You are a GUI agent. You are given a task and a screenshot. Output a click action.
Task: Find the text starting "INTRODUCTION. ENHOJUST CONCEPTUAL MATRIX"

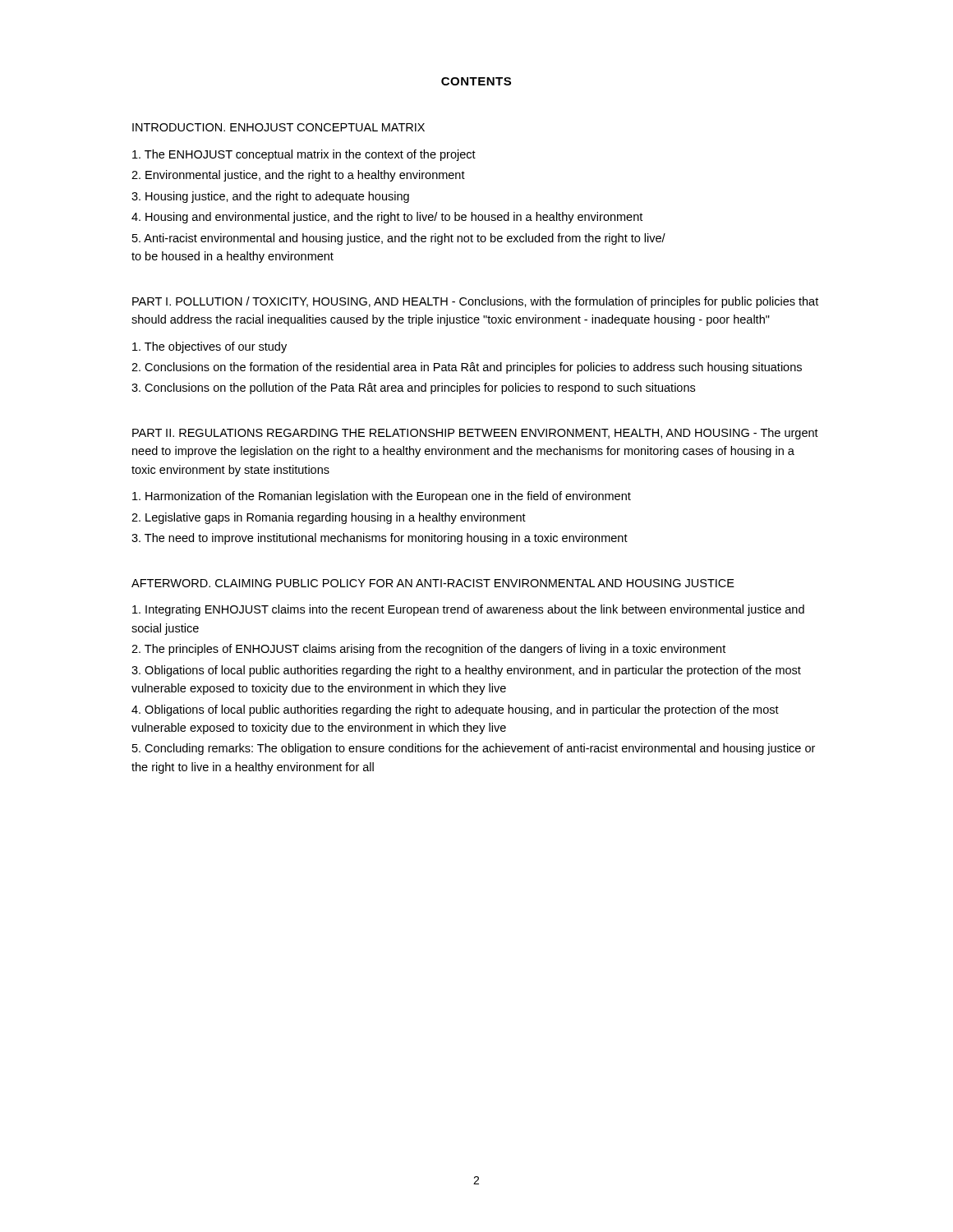pyautogui.click(x=278, y=127)
